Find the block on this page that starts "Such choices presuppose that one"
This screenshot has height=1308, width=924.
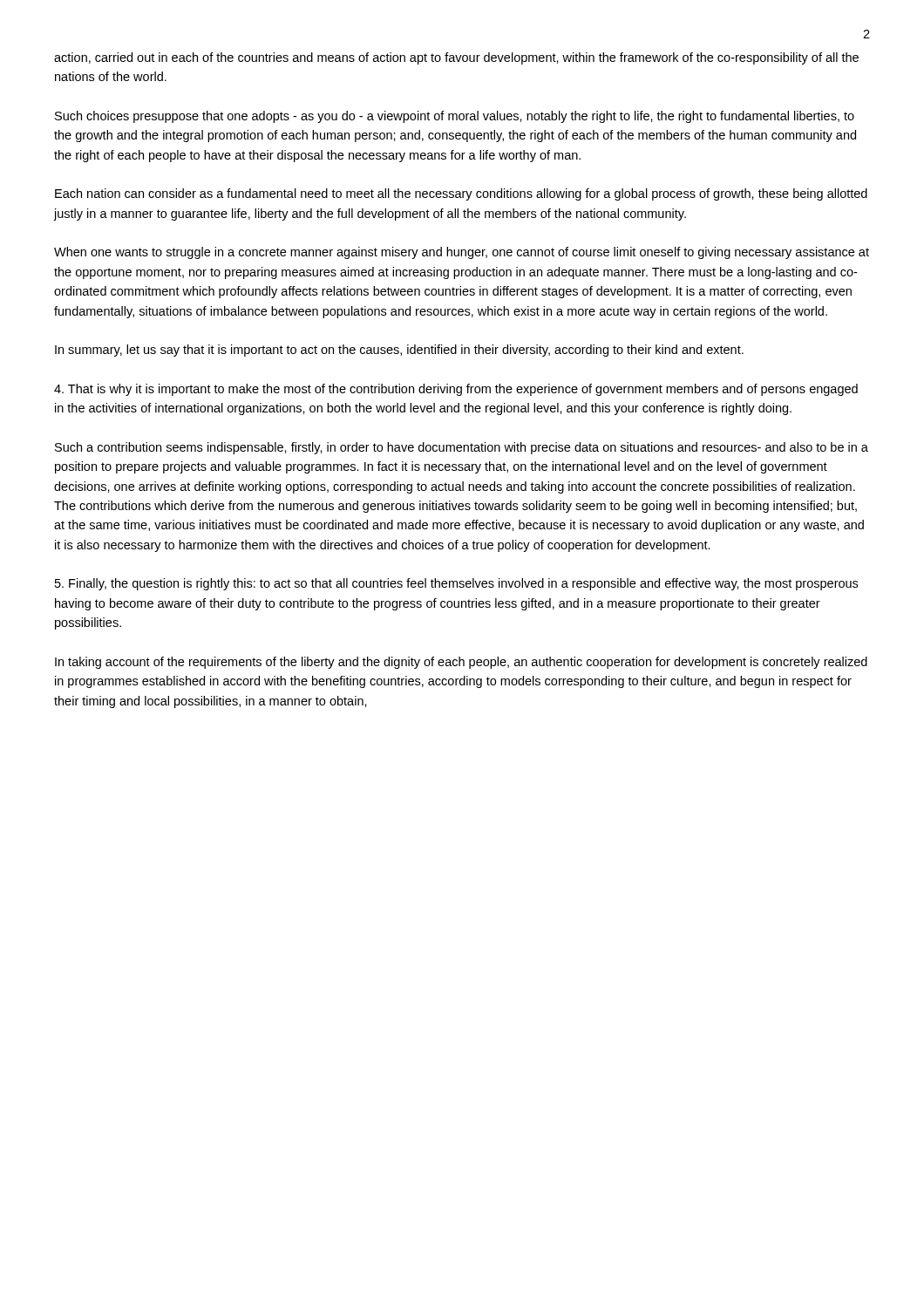coord(455,136)
